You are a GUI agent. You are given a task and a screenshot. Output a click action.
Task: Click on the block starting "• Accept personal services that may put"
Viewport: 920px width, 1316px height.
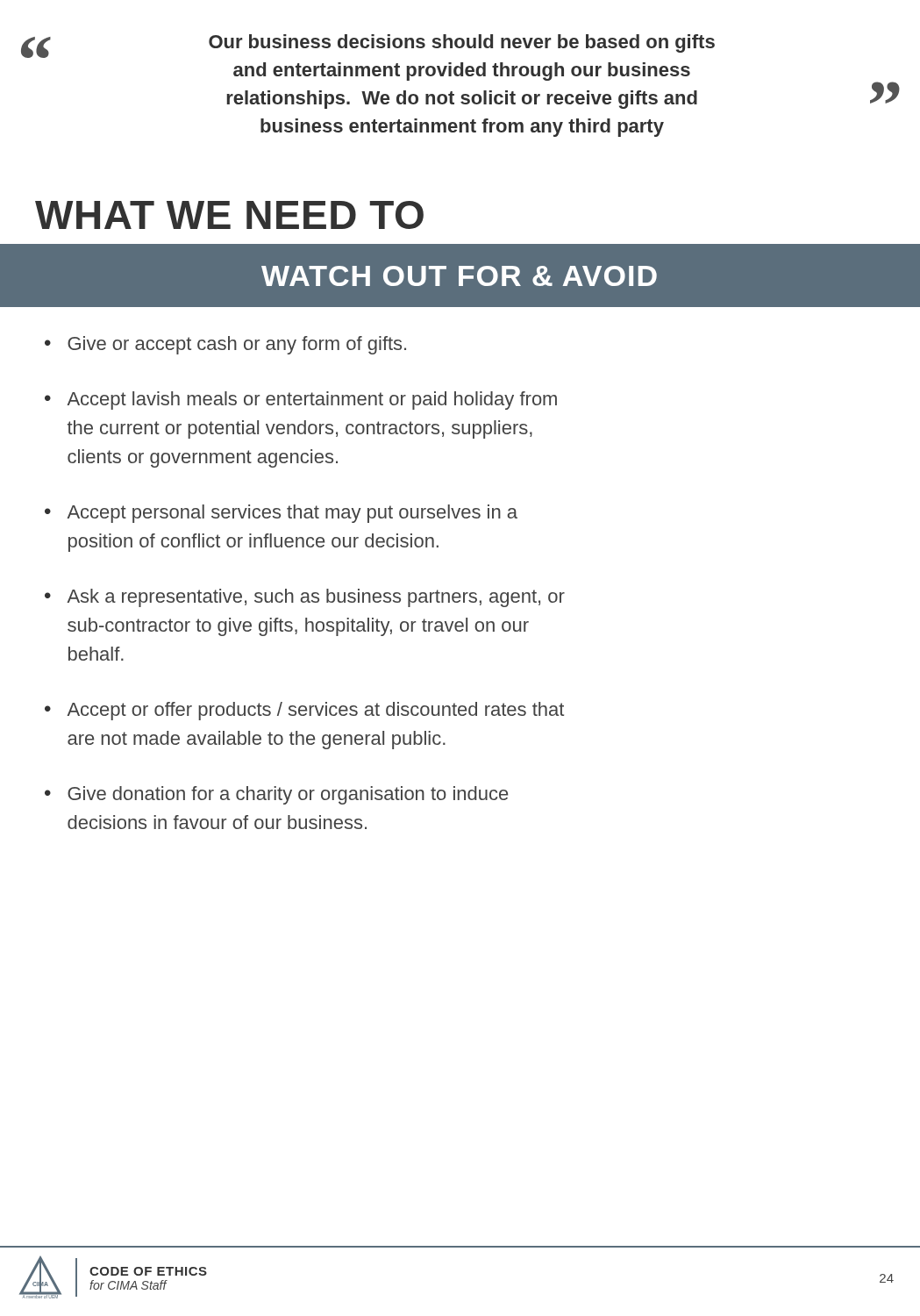click(x=281, y=526)
